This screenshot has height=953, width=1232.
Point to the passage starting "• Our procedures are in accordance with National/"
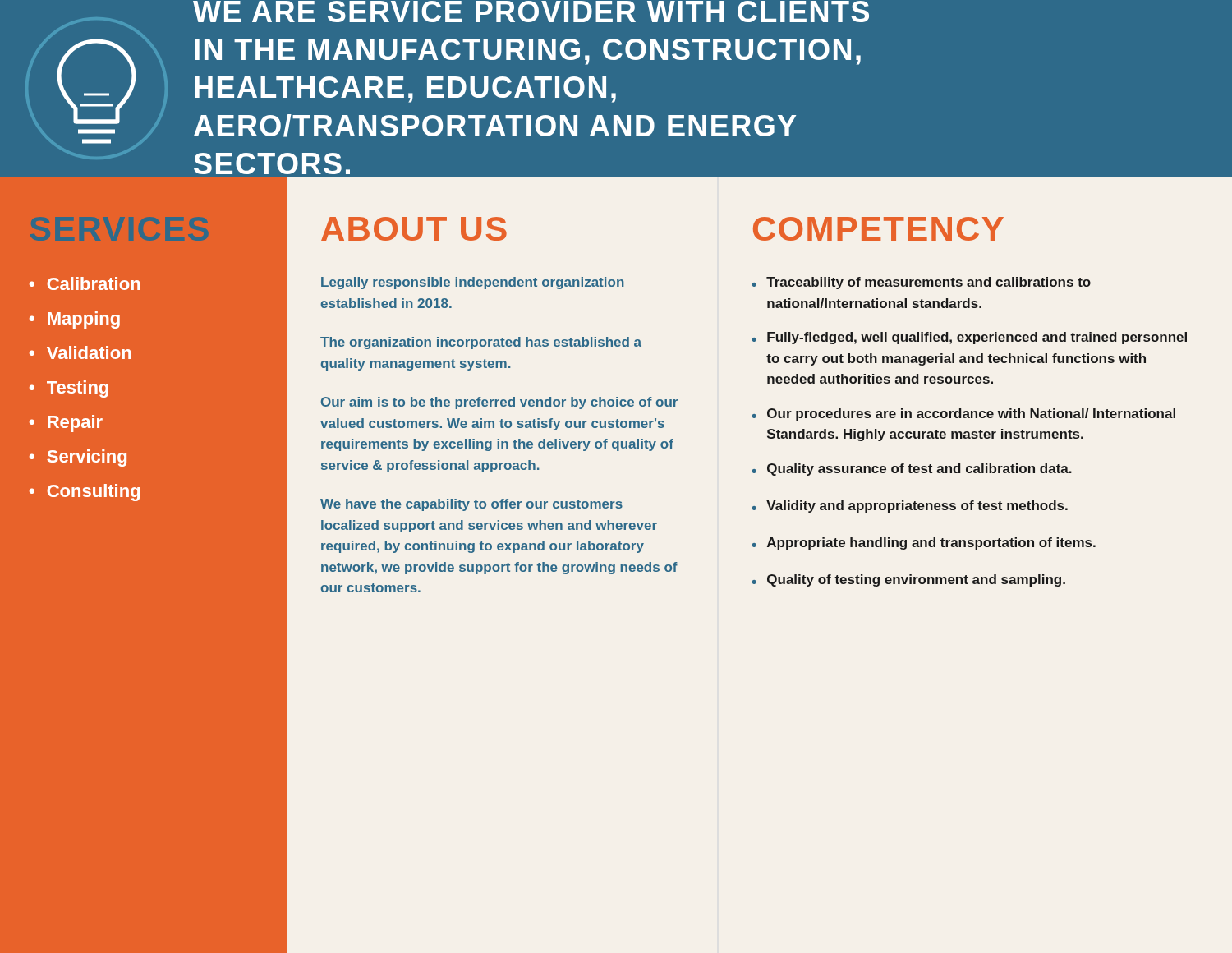(975, 424)
